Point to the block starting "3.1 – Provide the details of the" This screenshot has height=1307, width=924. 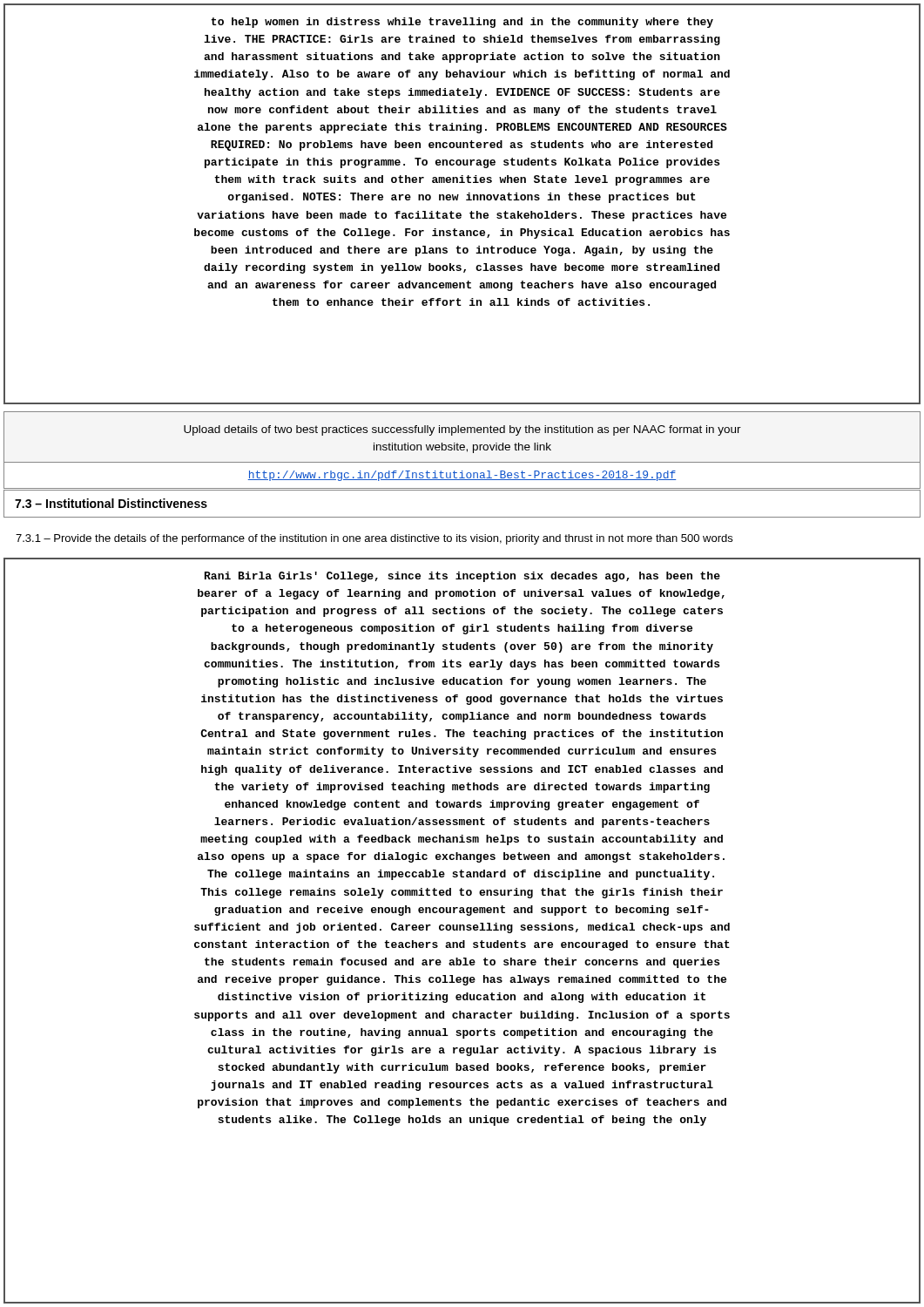coord(374,538)
